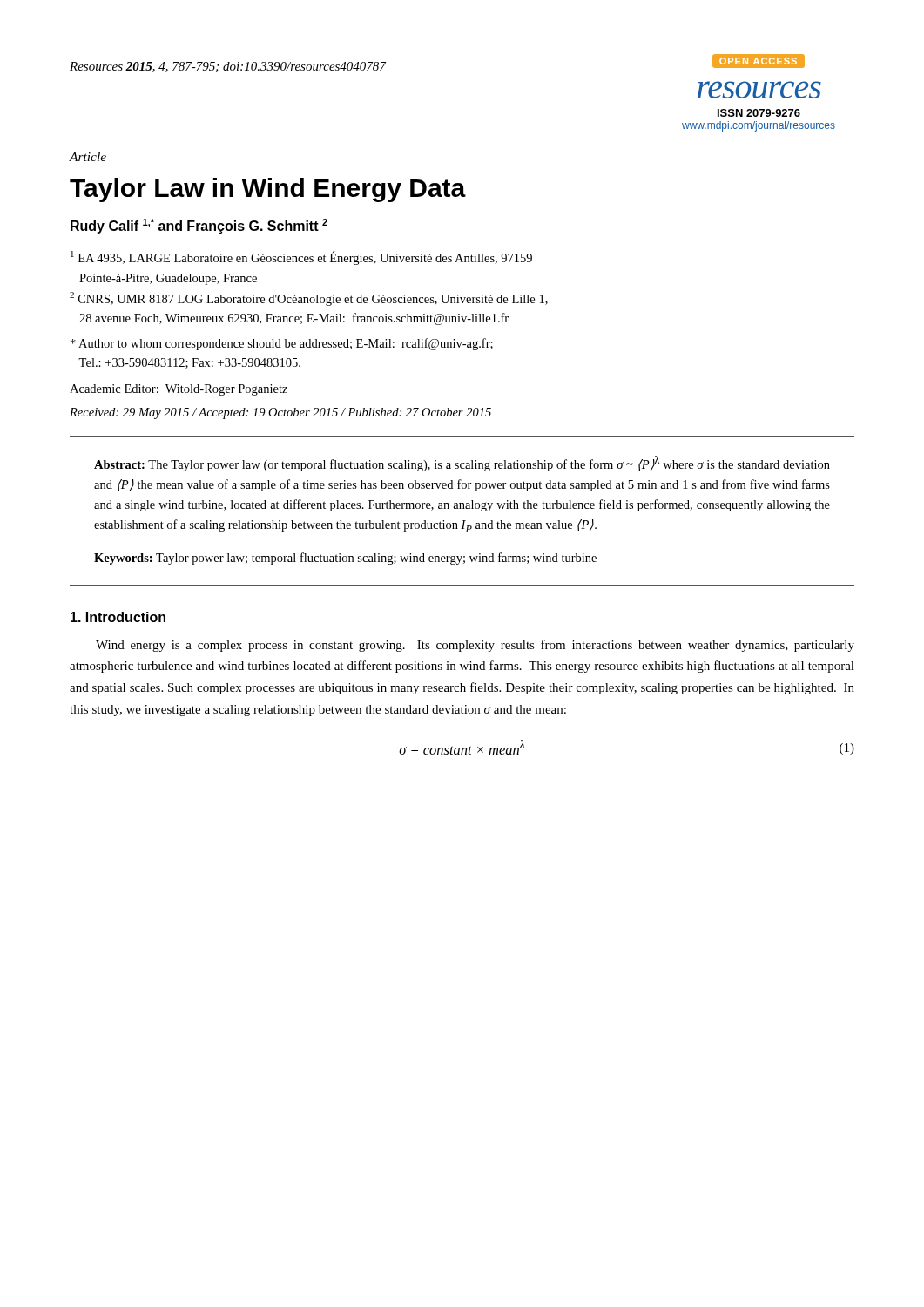Find the passage starting "Academic Editor: Witold-Roger Poganietz"
The width and height of the screenshot is (924, 1307).
point(179,388)
